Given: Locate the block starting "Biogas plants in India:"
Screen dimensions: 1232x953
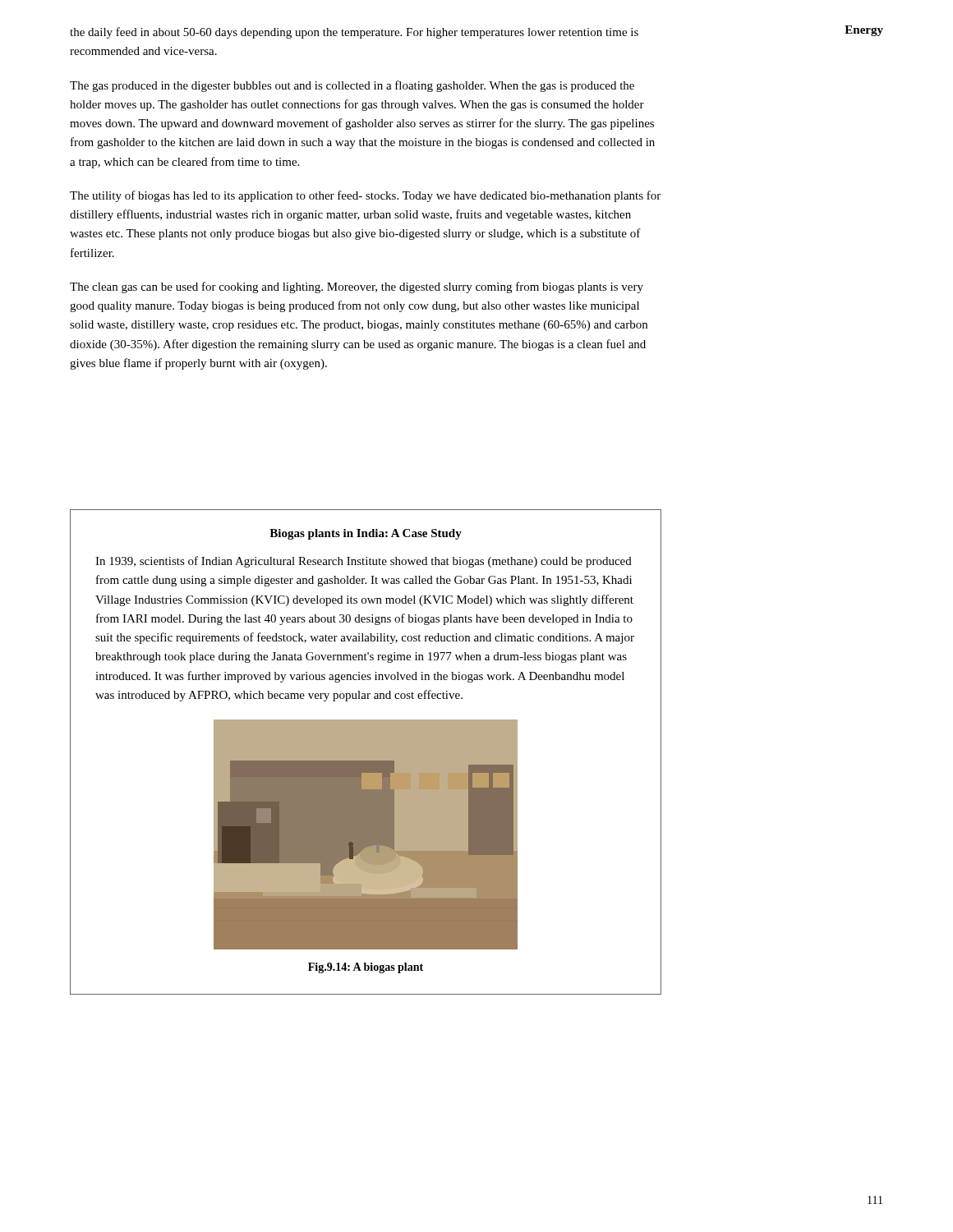Looking at the screenshot, I should tap(366, 533).
